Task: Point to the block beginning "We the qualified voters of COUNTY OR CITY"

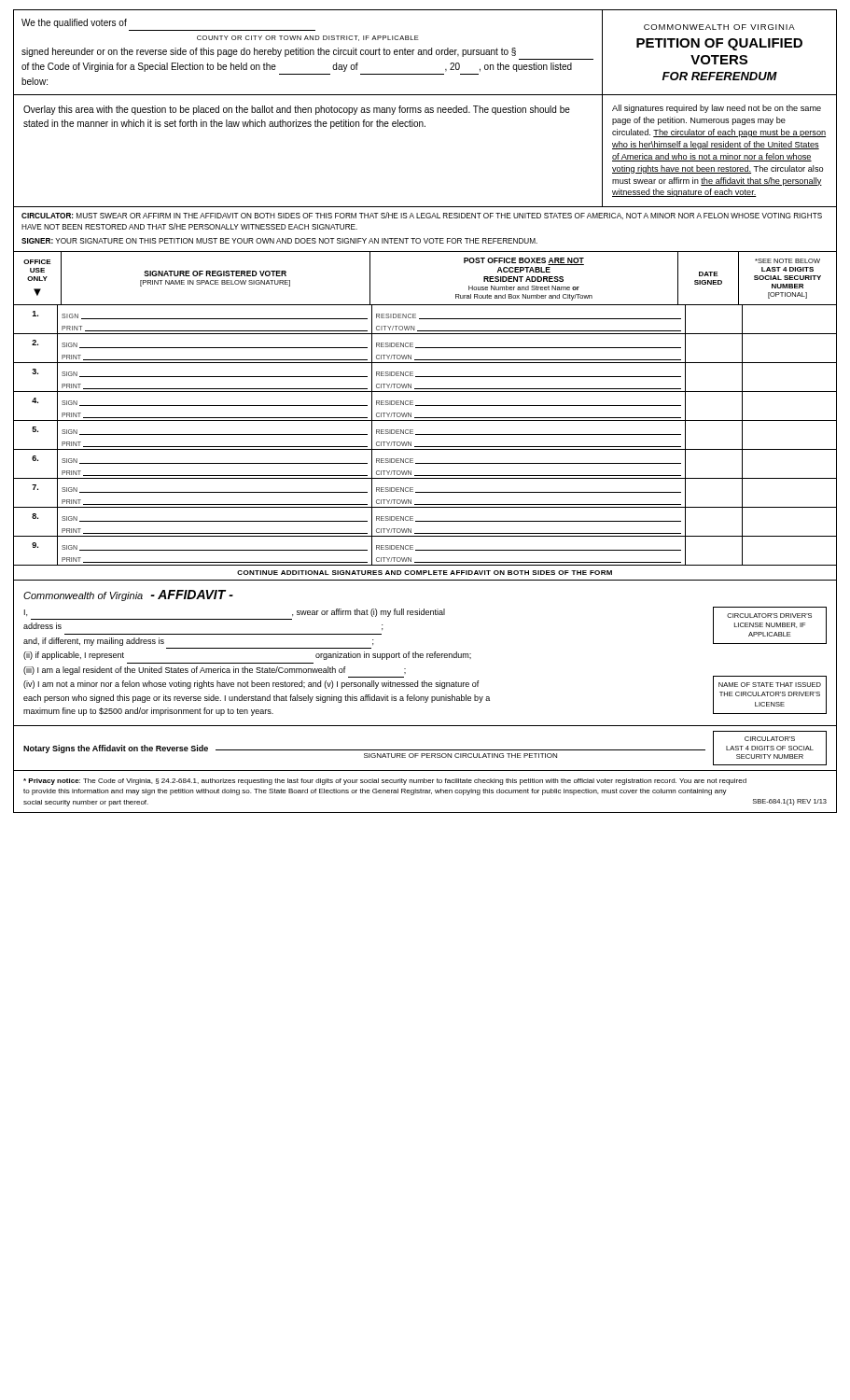Action: 425,52
